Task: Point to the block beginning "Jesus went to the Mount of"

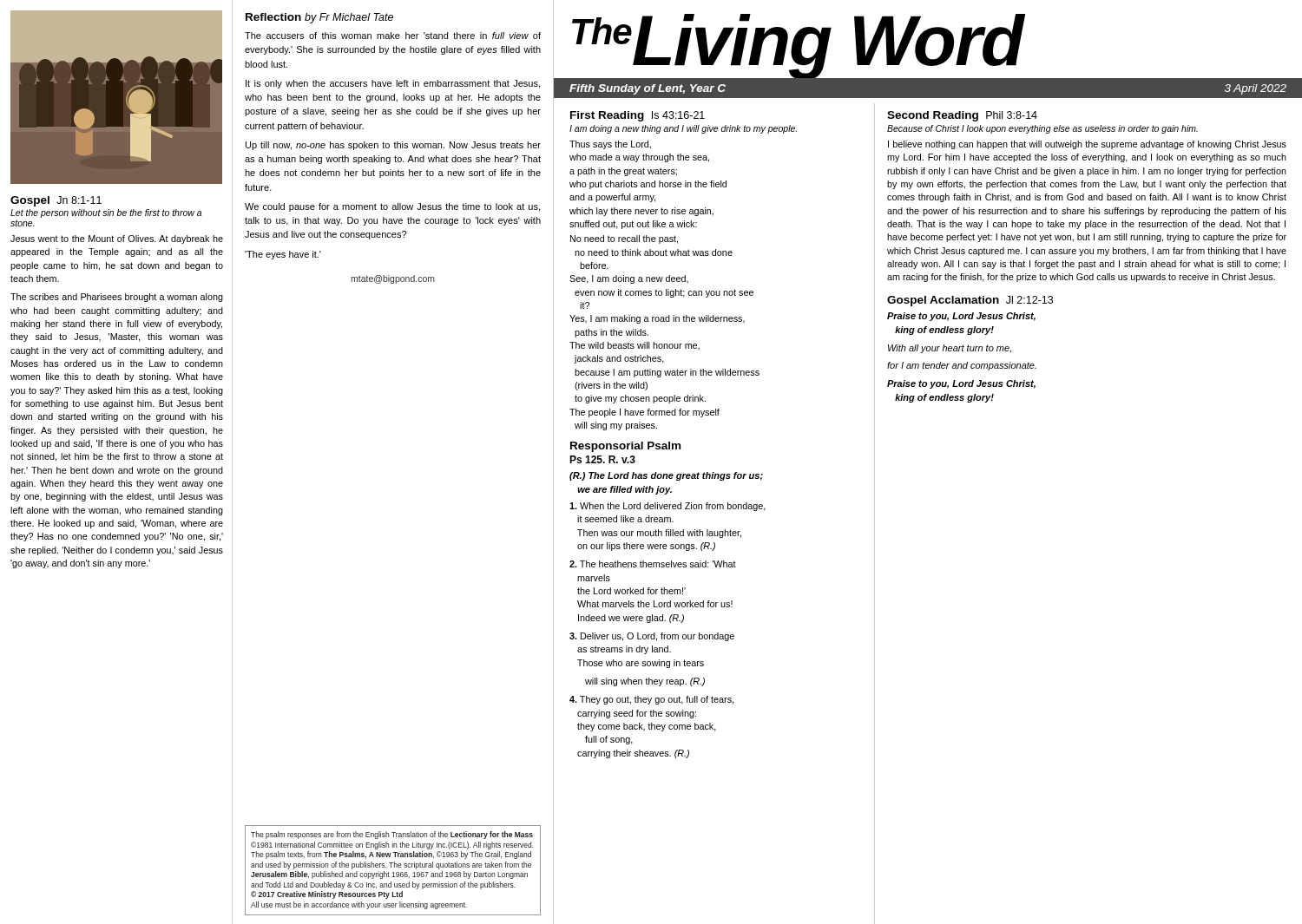Action: point(117,401)
